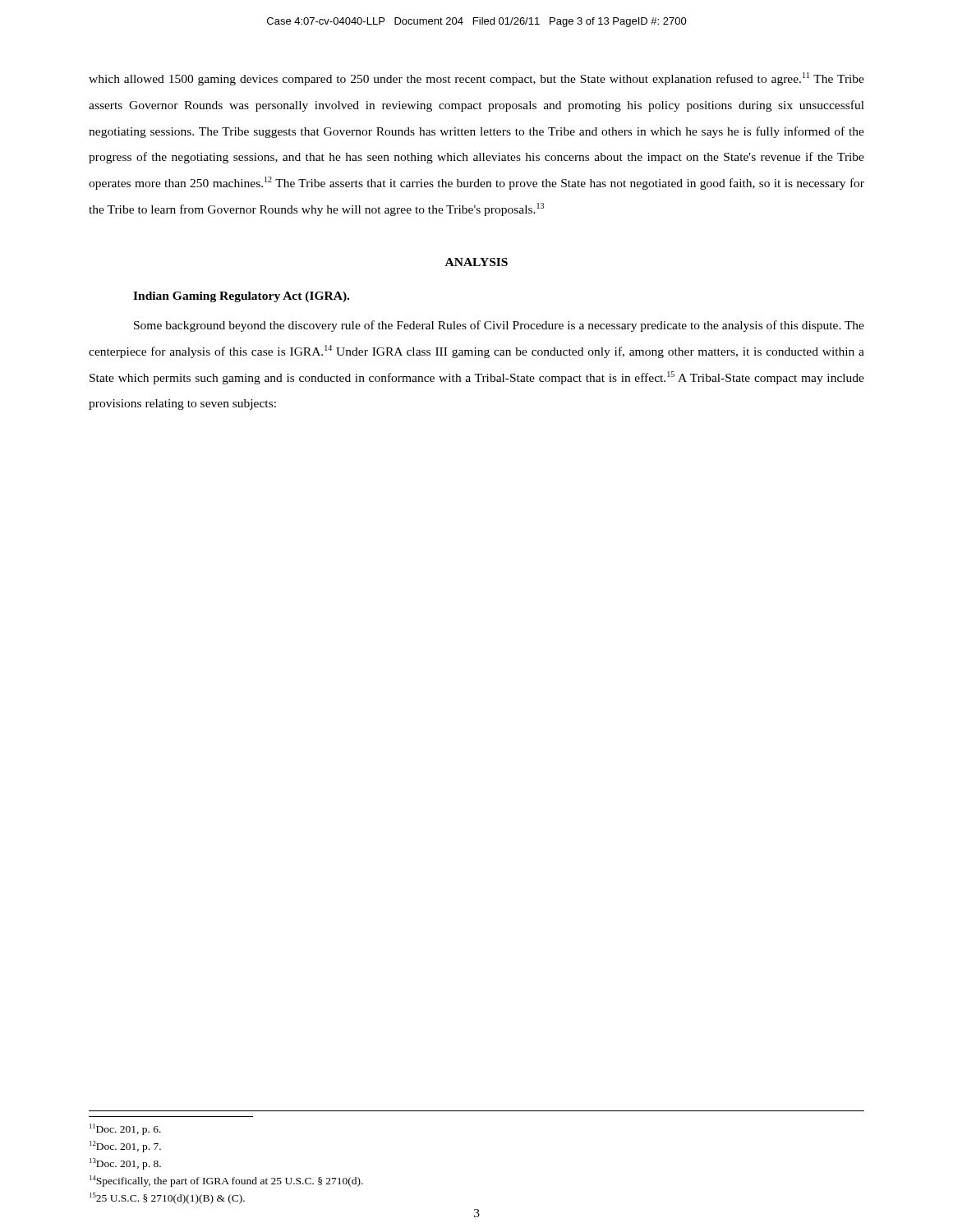Click the passage that begins "Some background beyond the discovery rule of"

[476, 364]
